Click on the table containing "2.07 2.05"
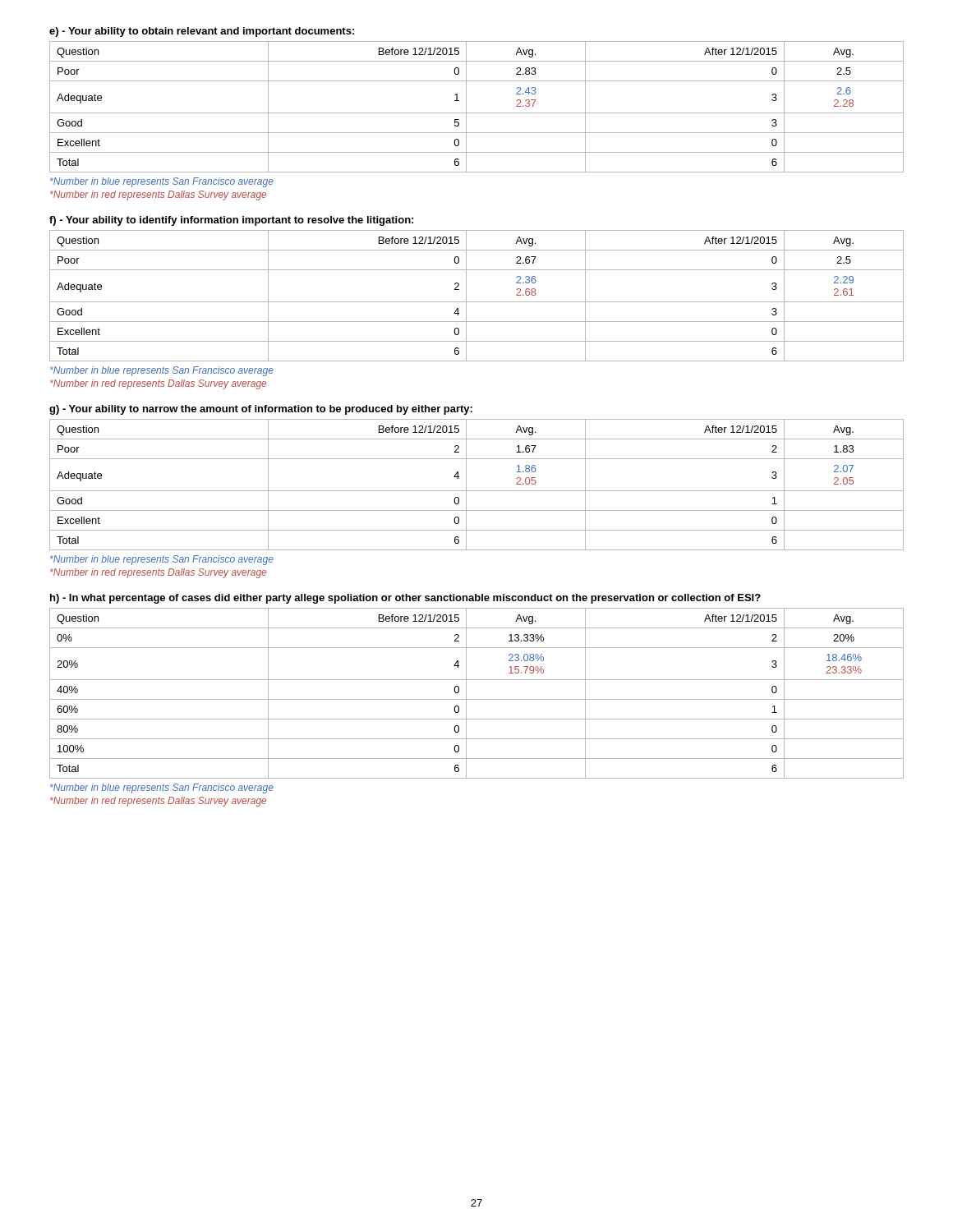 point(476,485)
